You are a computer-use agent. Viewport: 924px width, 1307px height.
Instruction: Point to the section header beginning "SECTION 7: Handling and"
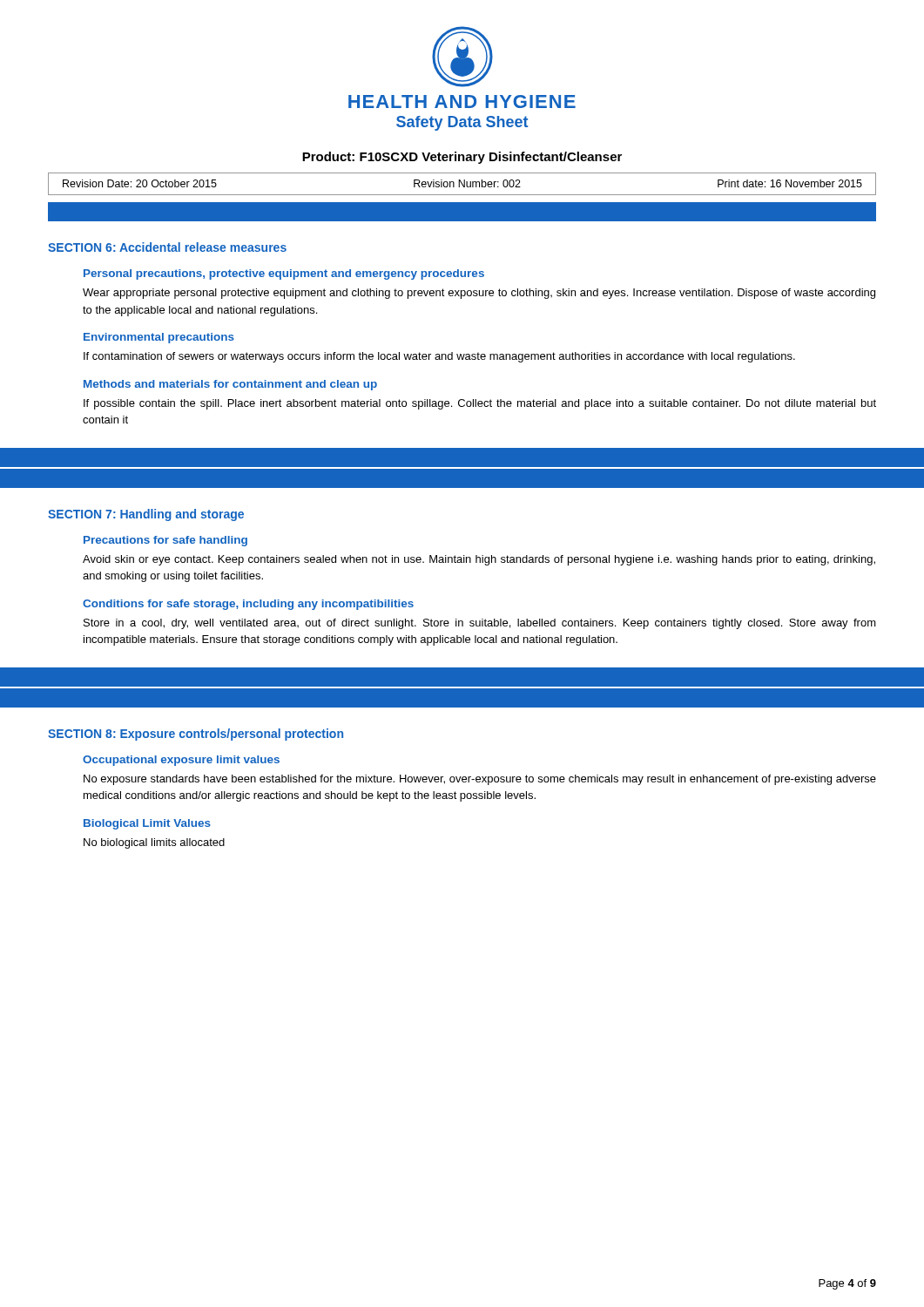(x=146, y=514)
